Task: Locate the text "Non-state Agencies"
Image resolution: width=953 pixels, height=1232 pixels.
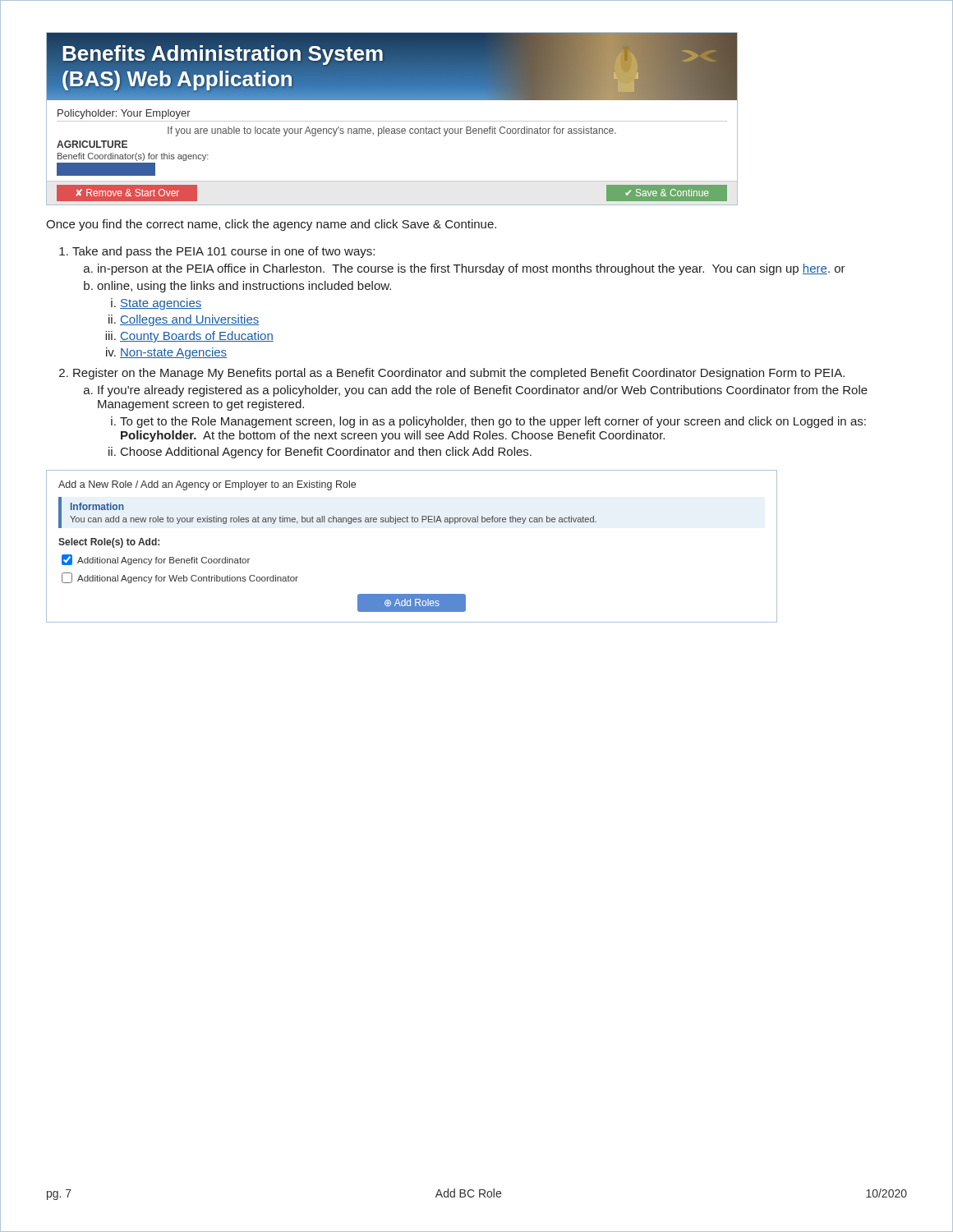Action: [x=173, y=352]
